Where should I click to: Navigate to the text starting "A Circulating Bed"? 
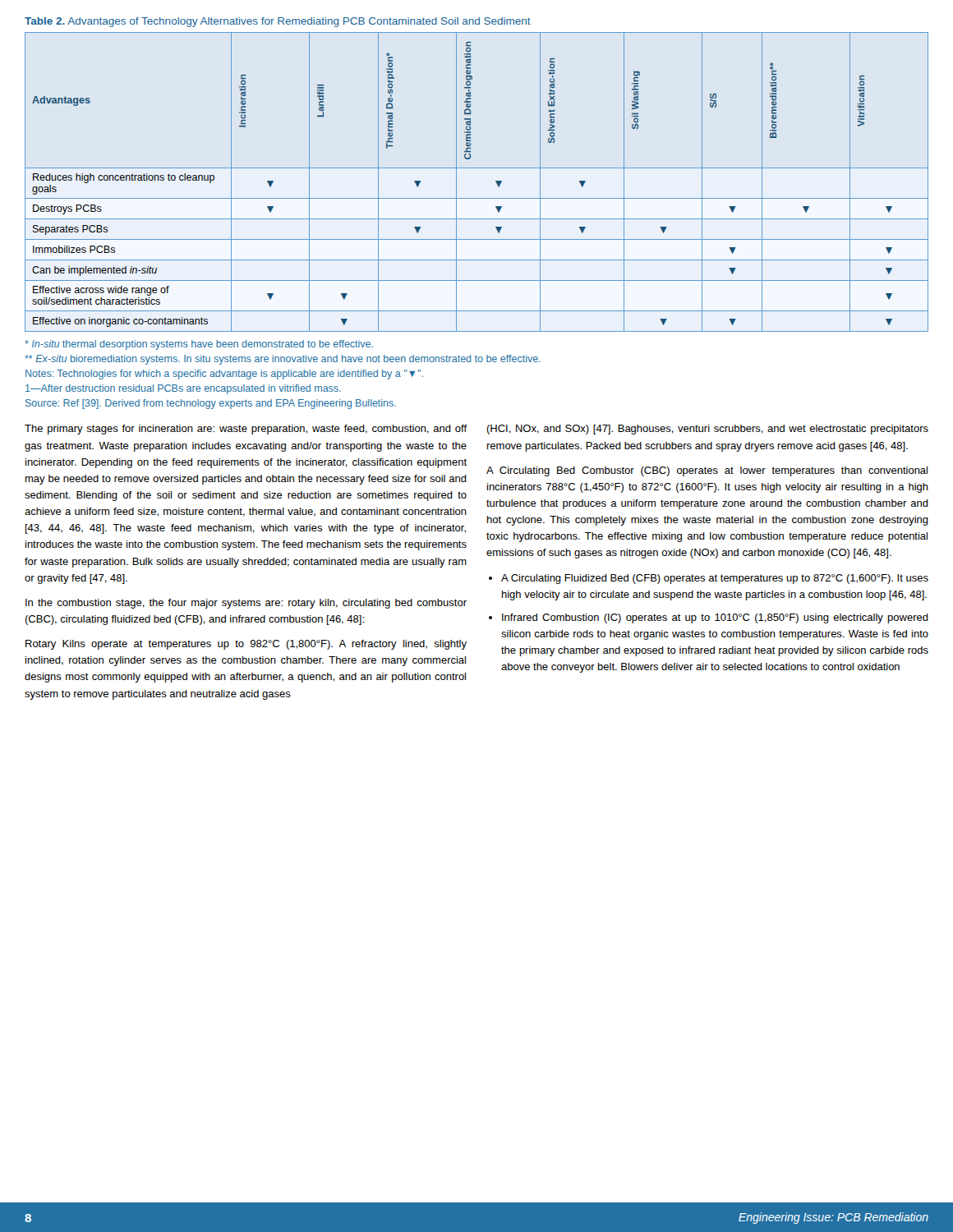[707, 511]
